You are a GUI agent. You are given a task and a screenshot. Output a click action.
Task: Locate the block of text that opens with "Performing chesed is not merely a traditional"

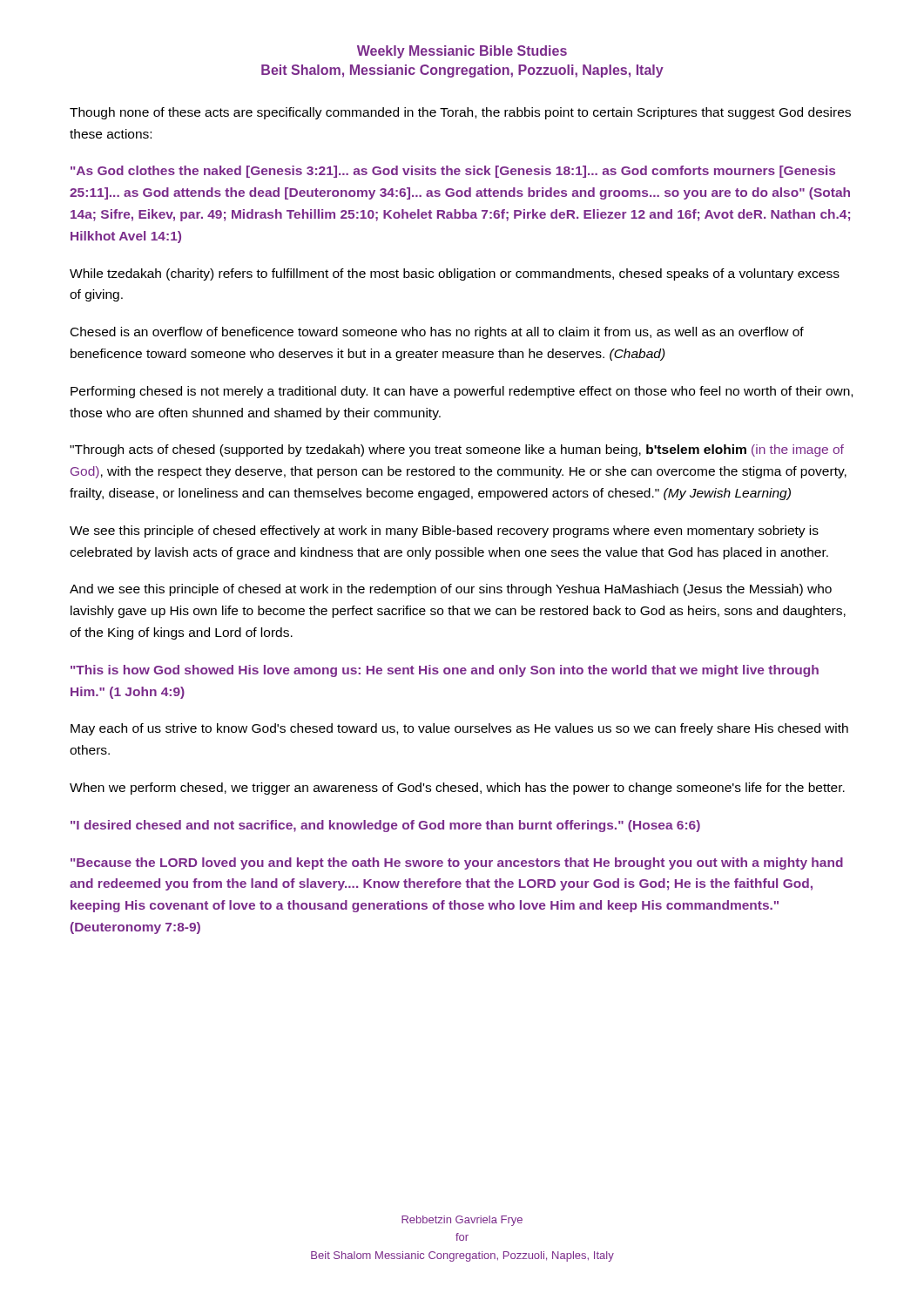(x=462, y=401)
